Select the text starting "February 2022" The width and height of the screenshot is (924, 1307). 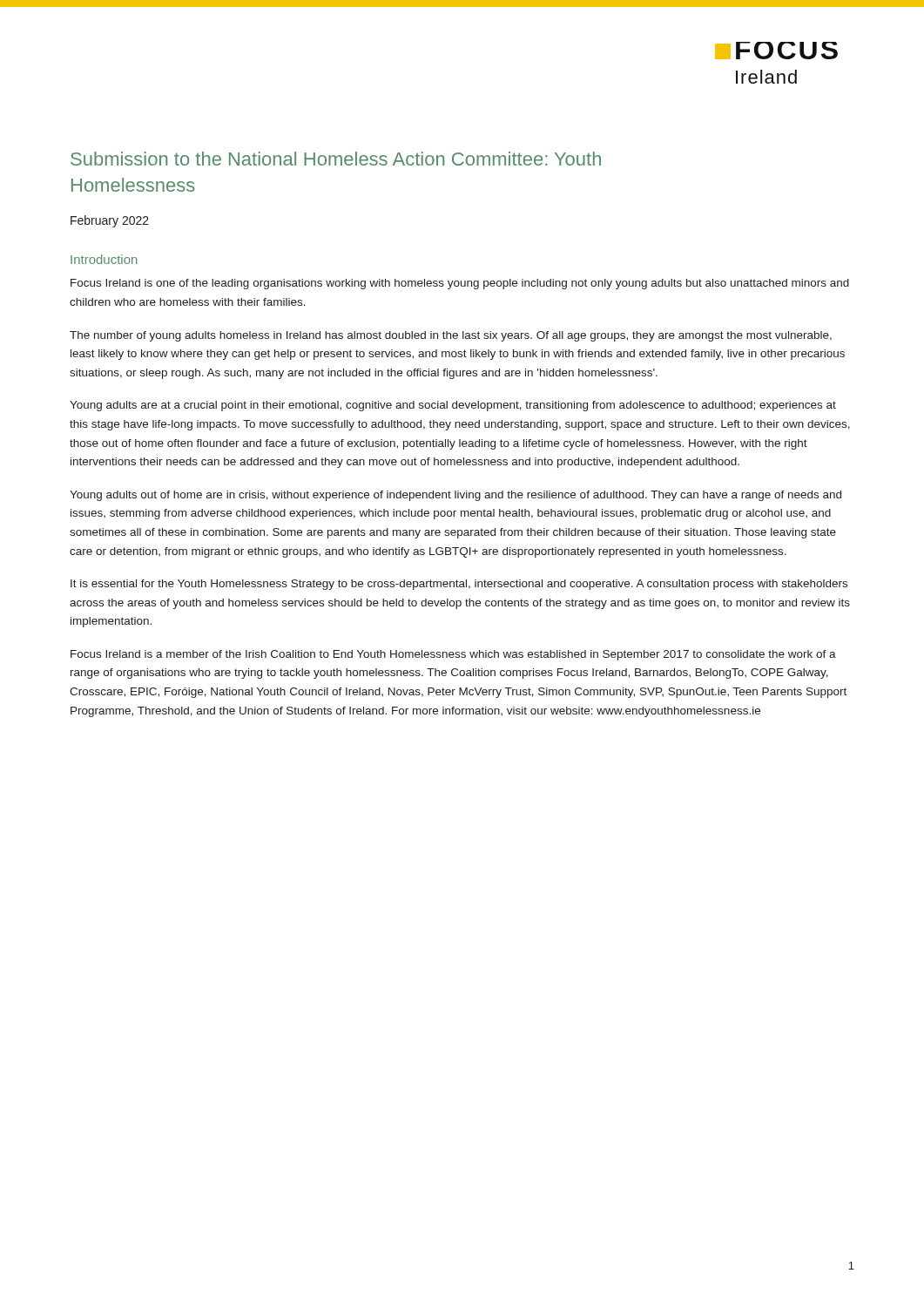coord(109,221)
